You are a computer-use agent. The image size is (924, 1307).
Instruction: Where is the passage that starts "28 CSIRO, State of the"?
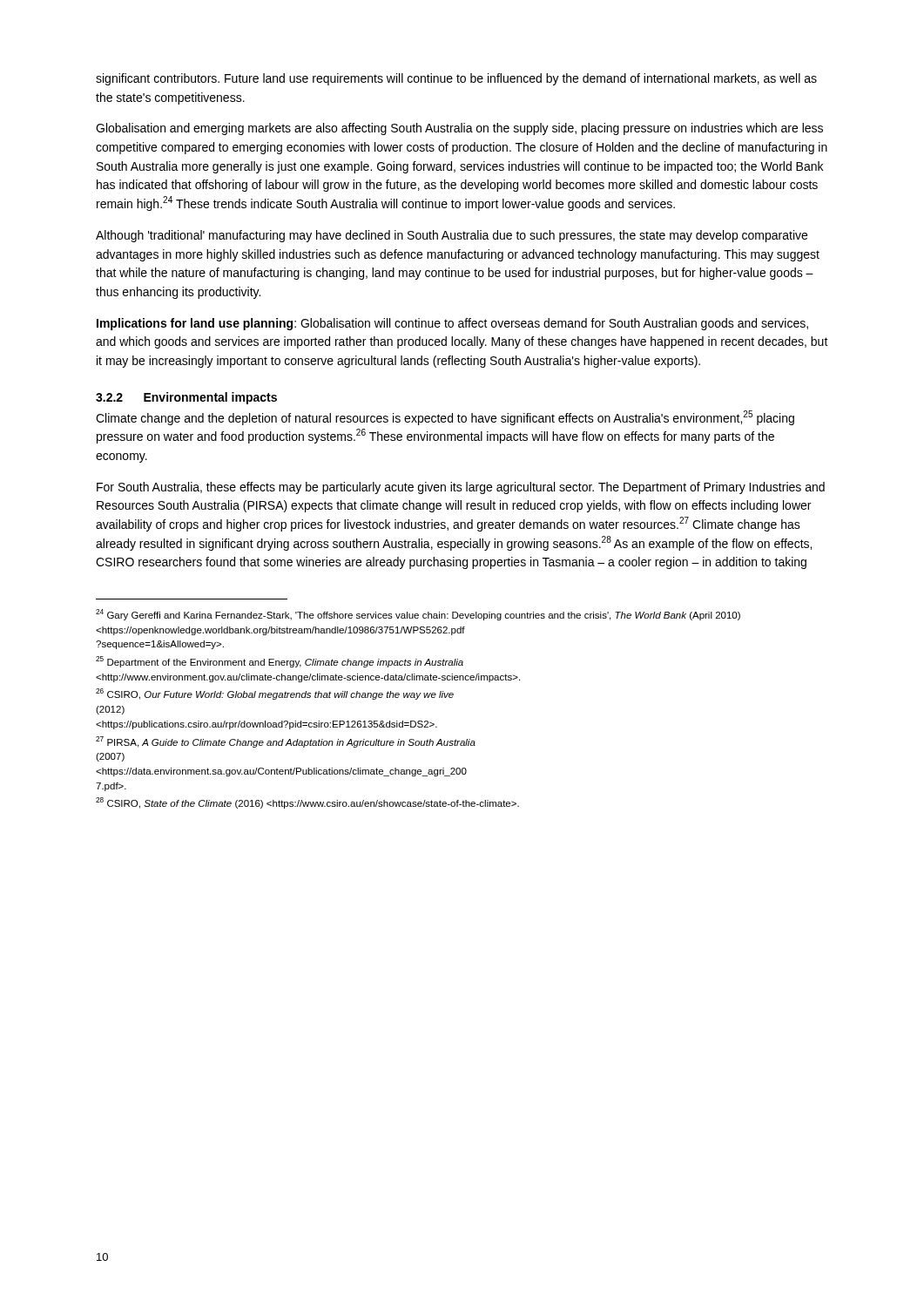pos(308,803)
